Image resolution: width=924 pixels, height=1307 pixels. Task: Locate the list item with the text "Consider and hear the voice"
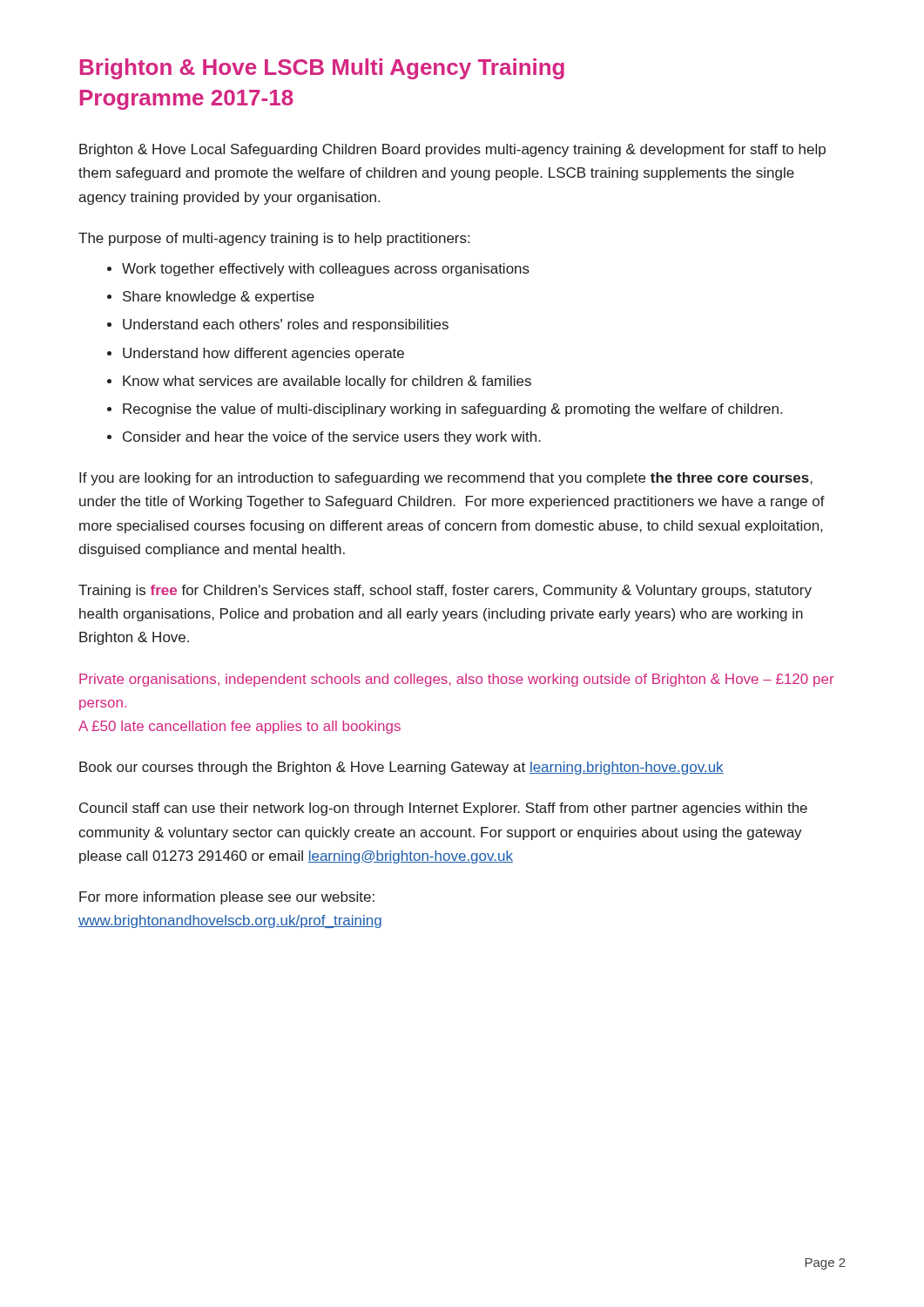(332, 437)
